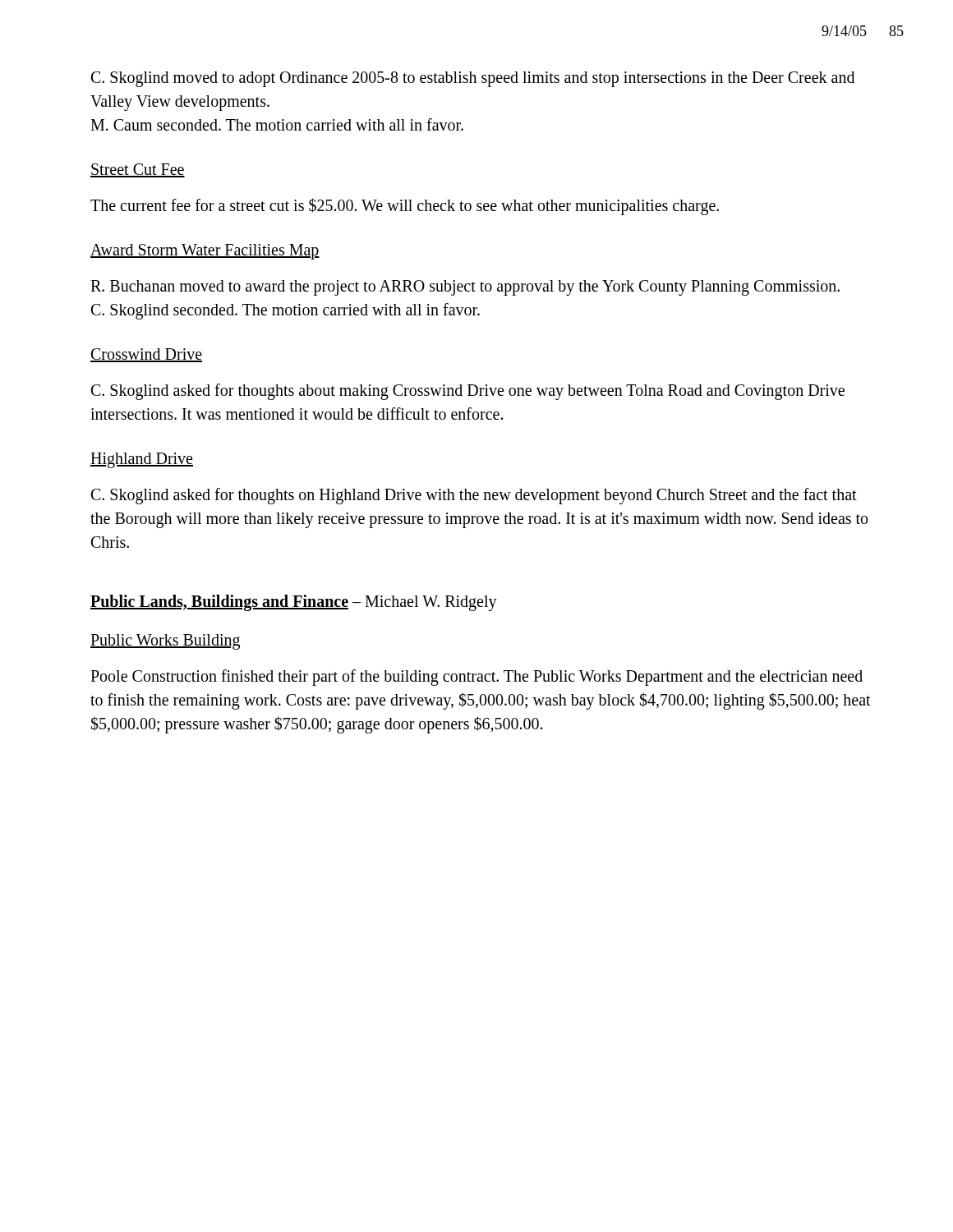Viewport: 953px width, 1232px height.
Task: Find "Highland Drive" on this page
Action: point(142,458)
